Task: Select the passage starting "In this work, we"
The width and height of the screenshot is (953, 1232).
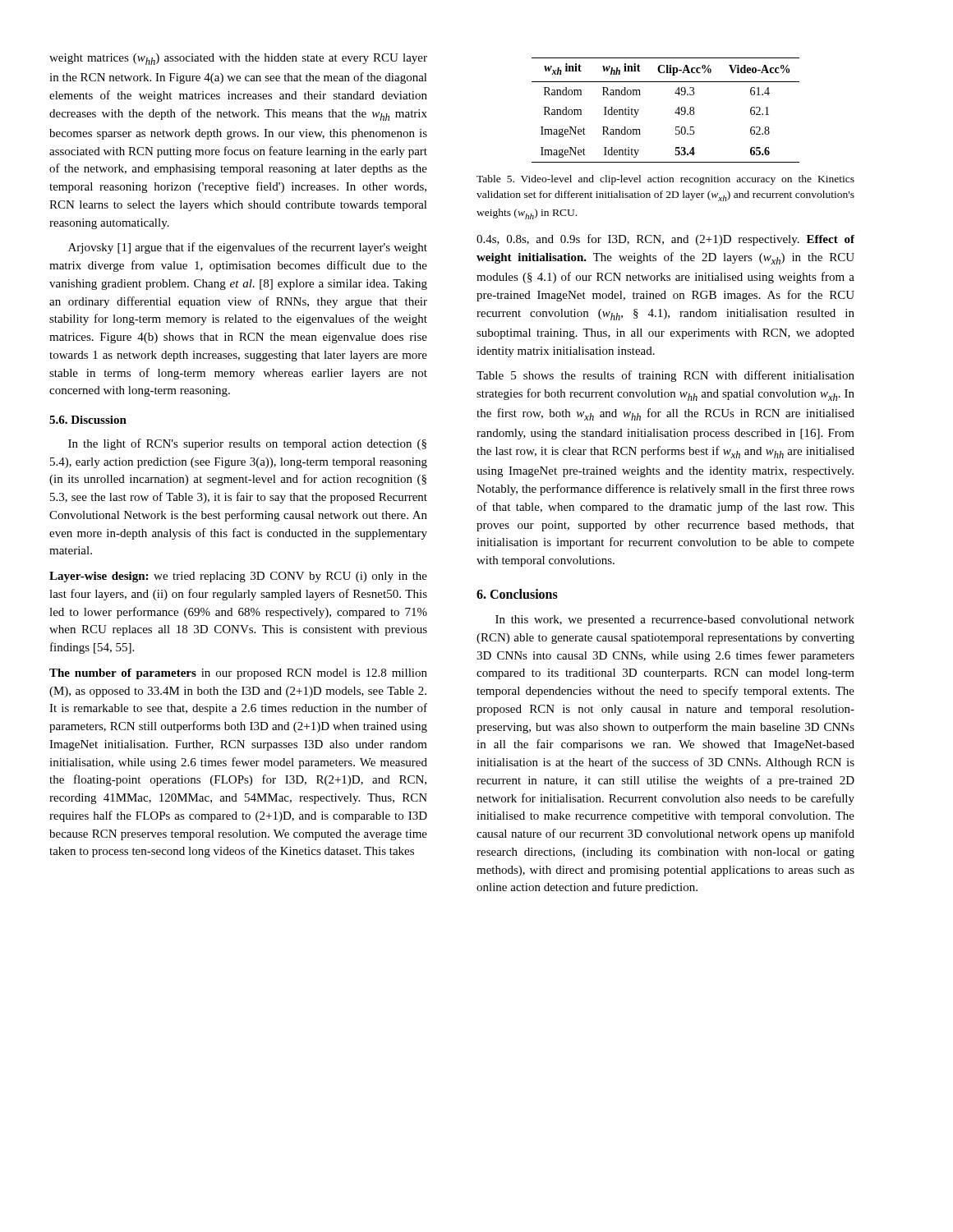Action: [665, 754]
